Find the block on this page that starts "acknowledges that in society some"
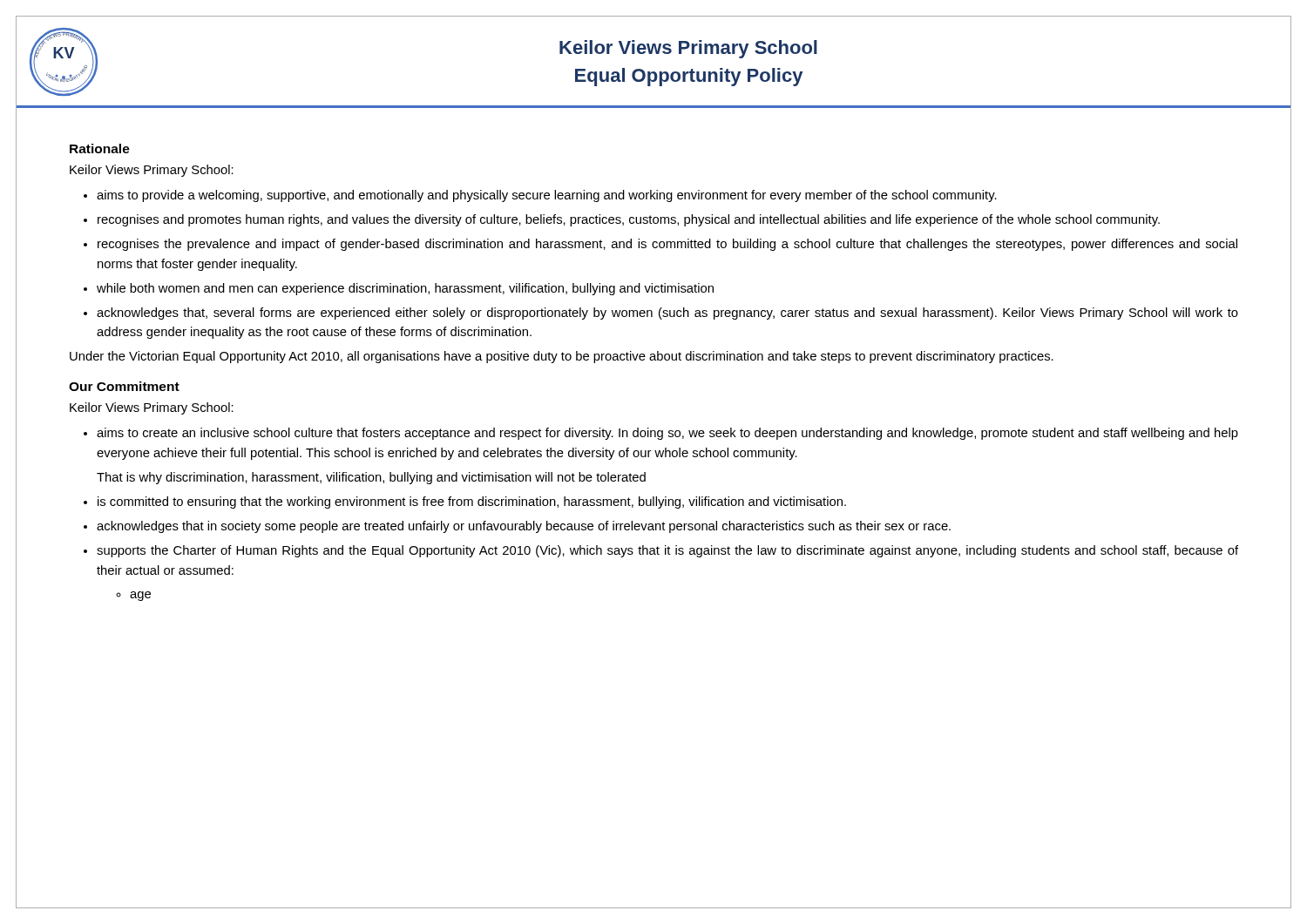 (524, 526)
